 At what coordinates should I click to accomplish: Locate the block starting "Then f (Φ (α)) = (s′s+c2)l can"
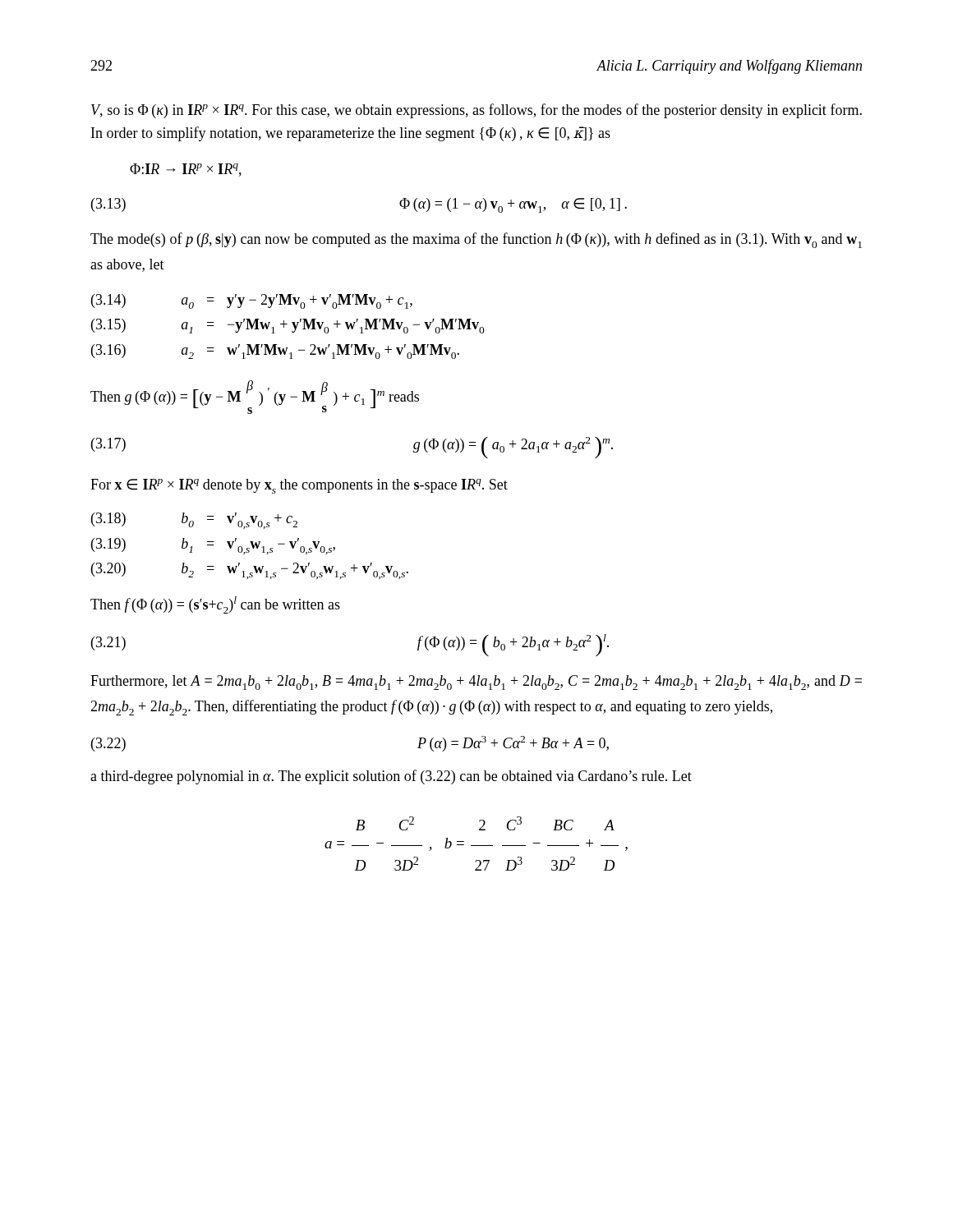tap(215, 605)
